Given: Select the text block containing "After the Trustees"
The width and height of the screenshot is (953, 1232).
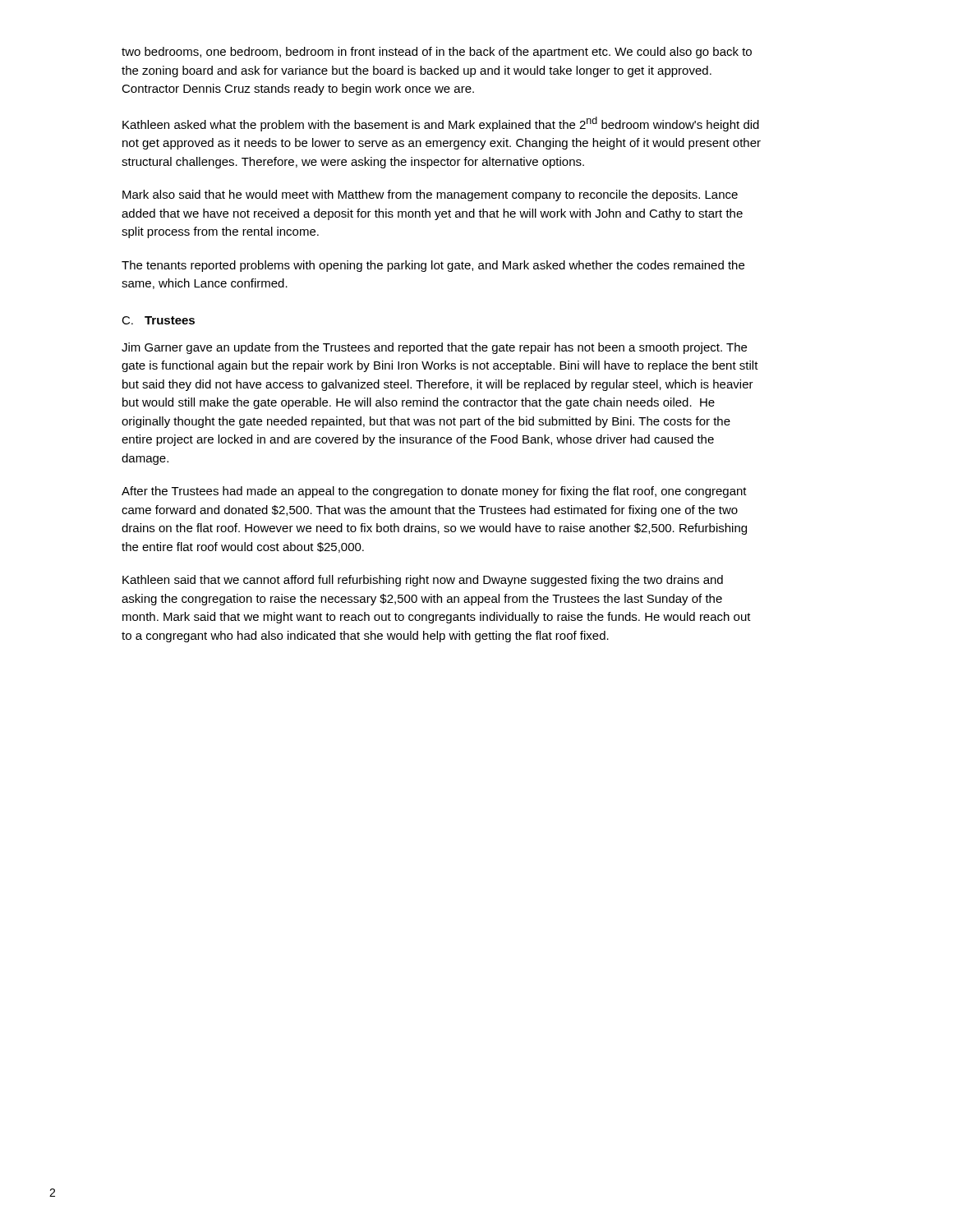Looking at the screenshot, I should (435, 518).
